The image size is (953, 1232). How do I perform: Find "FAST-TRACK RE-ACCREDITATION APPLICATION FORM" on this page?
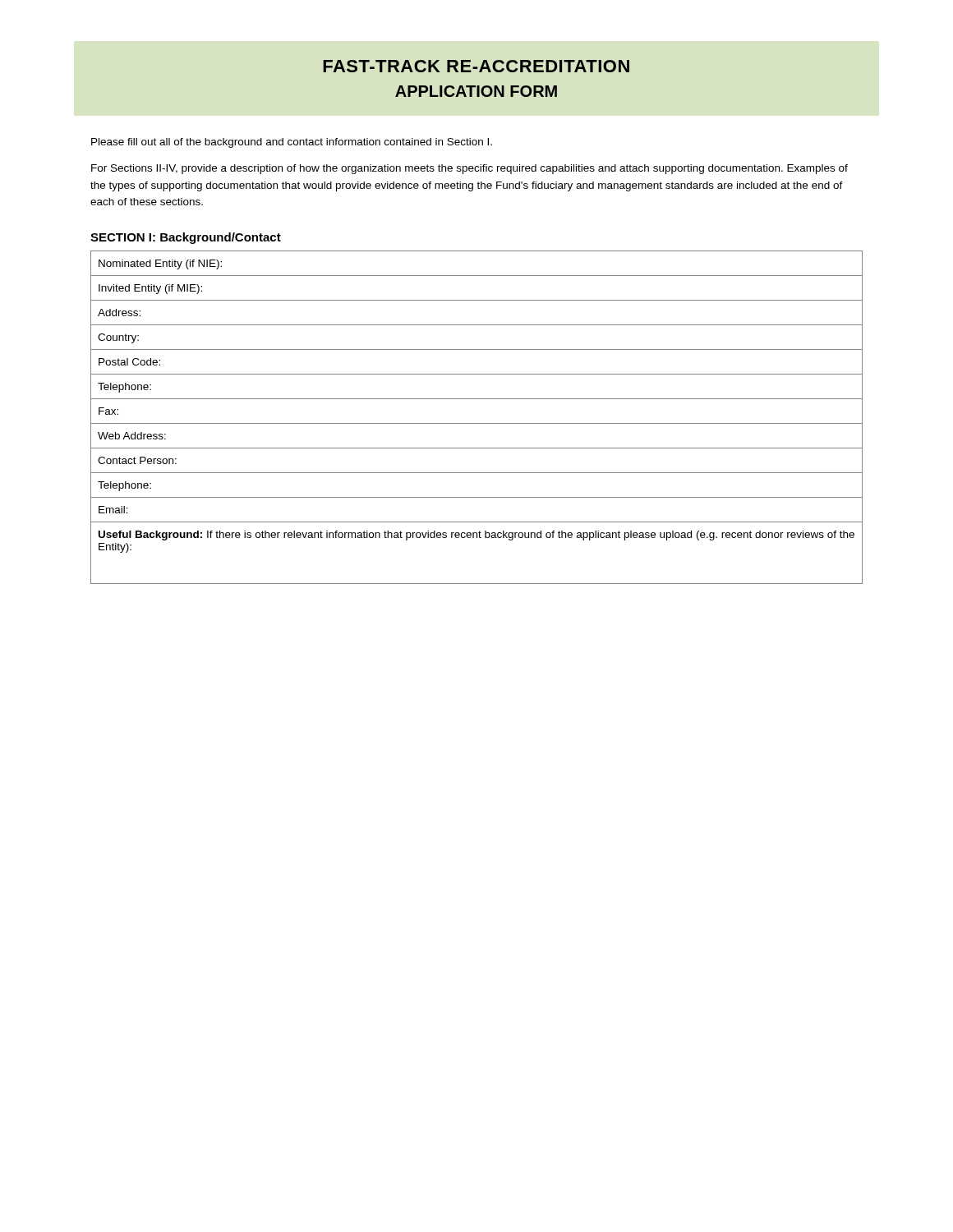476,78
